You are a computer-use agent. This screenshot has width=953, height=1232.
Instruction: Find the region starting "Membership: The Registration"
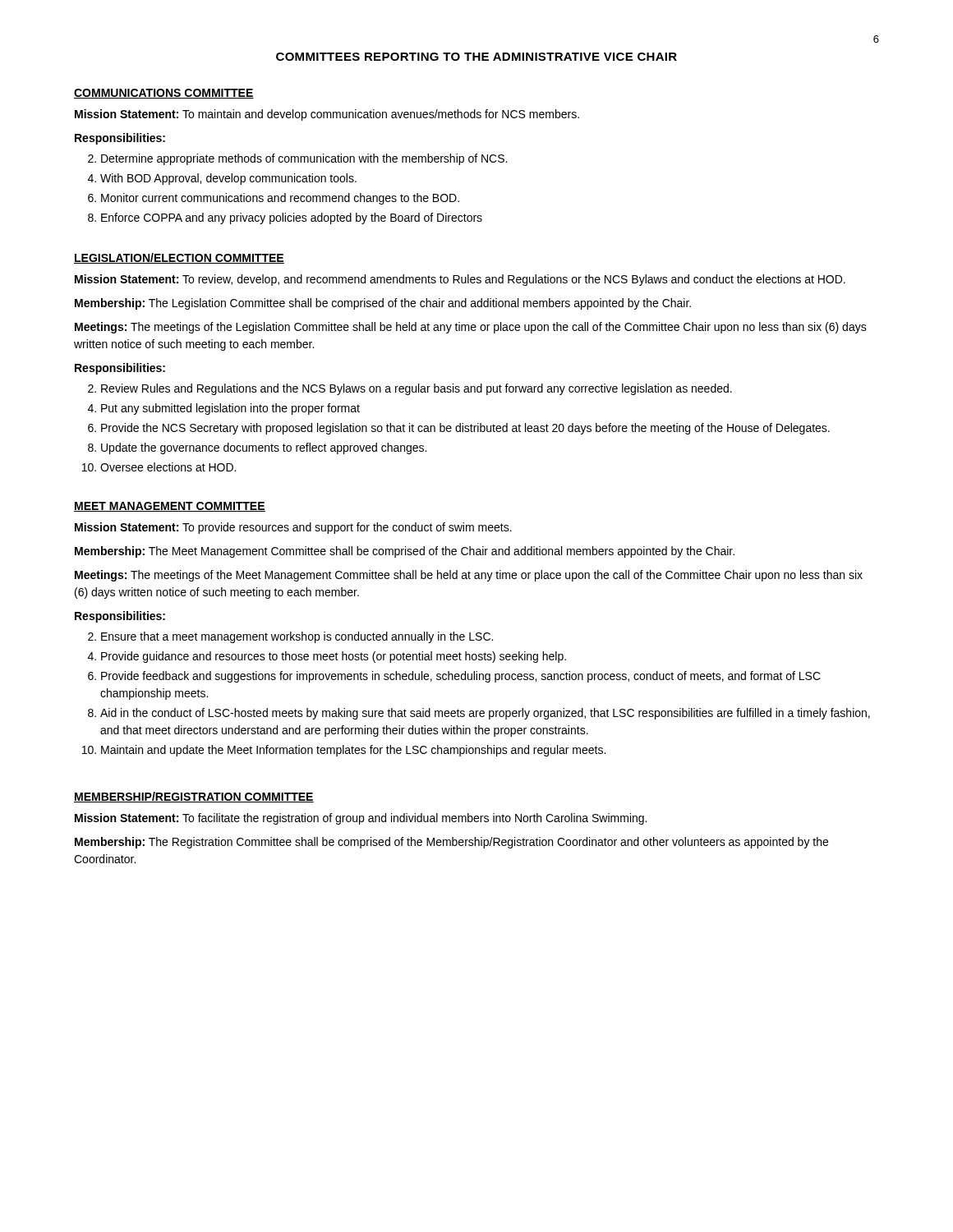(x=451, y=851)
